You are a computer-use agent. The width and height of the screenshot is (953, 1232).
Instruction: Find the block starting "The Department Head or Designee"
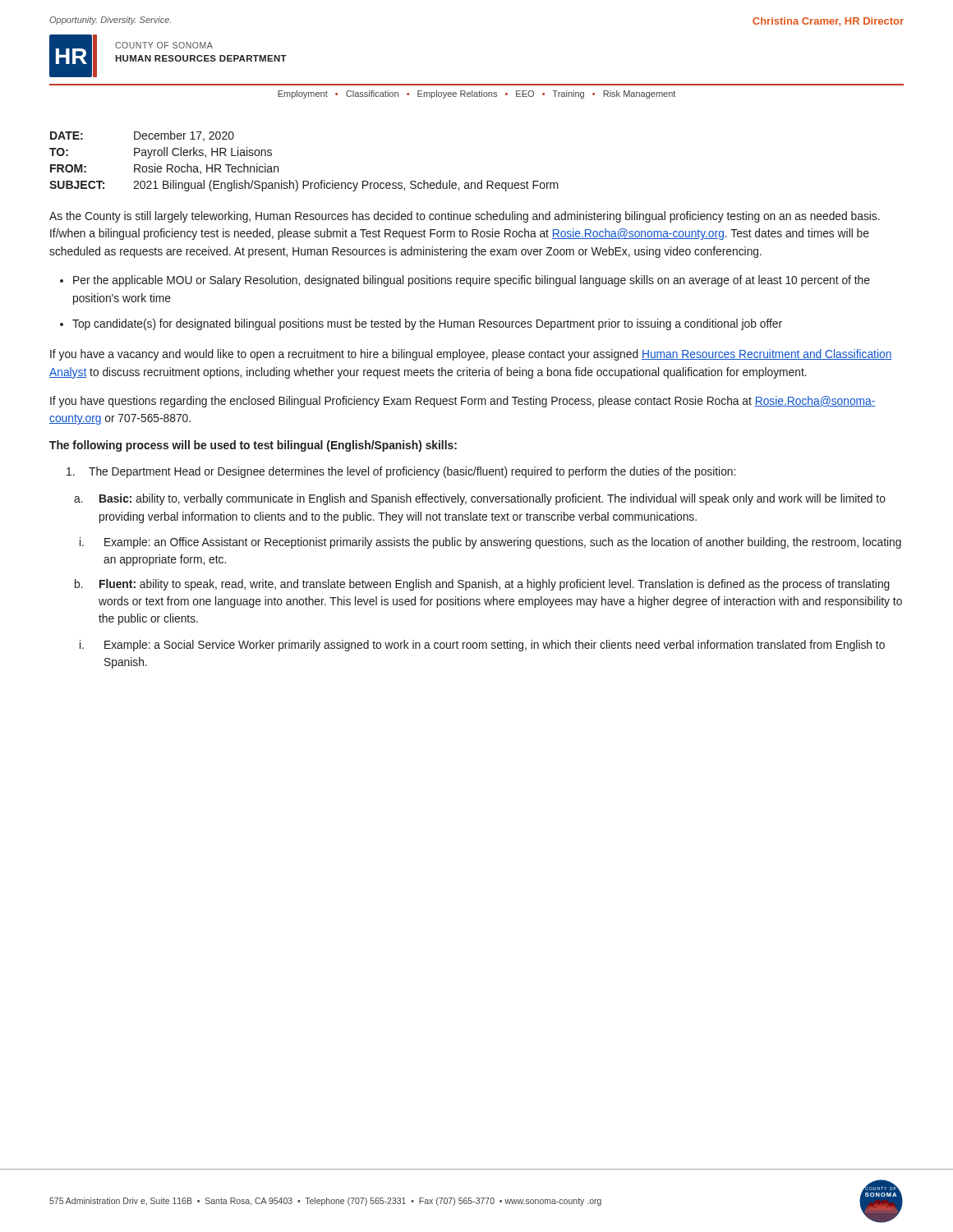click(x=401, y=472)
